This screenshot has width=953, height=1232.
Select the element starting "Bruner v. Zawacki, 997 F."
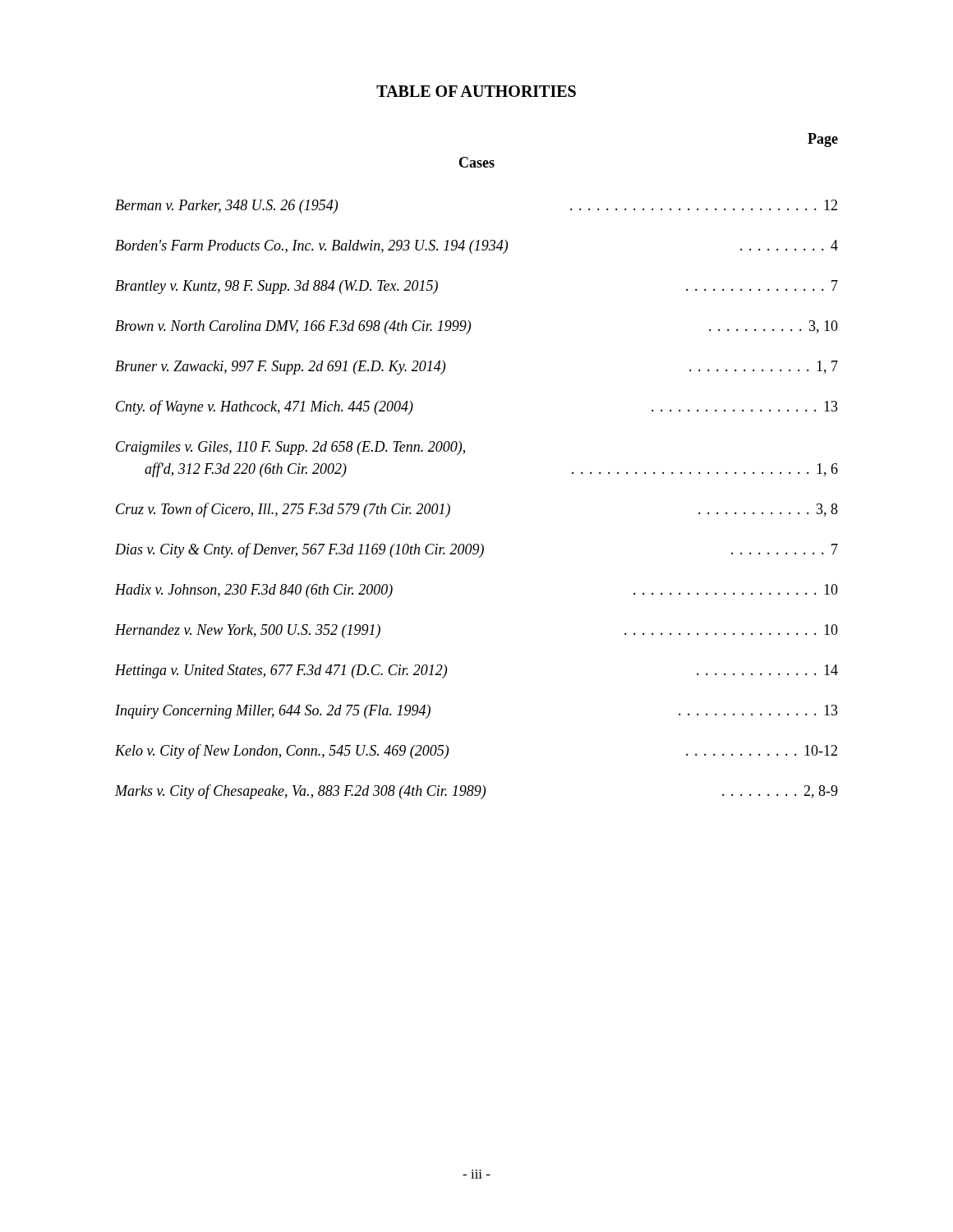coord(276,367)
